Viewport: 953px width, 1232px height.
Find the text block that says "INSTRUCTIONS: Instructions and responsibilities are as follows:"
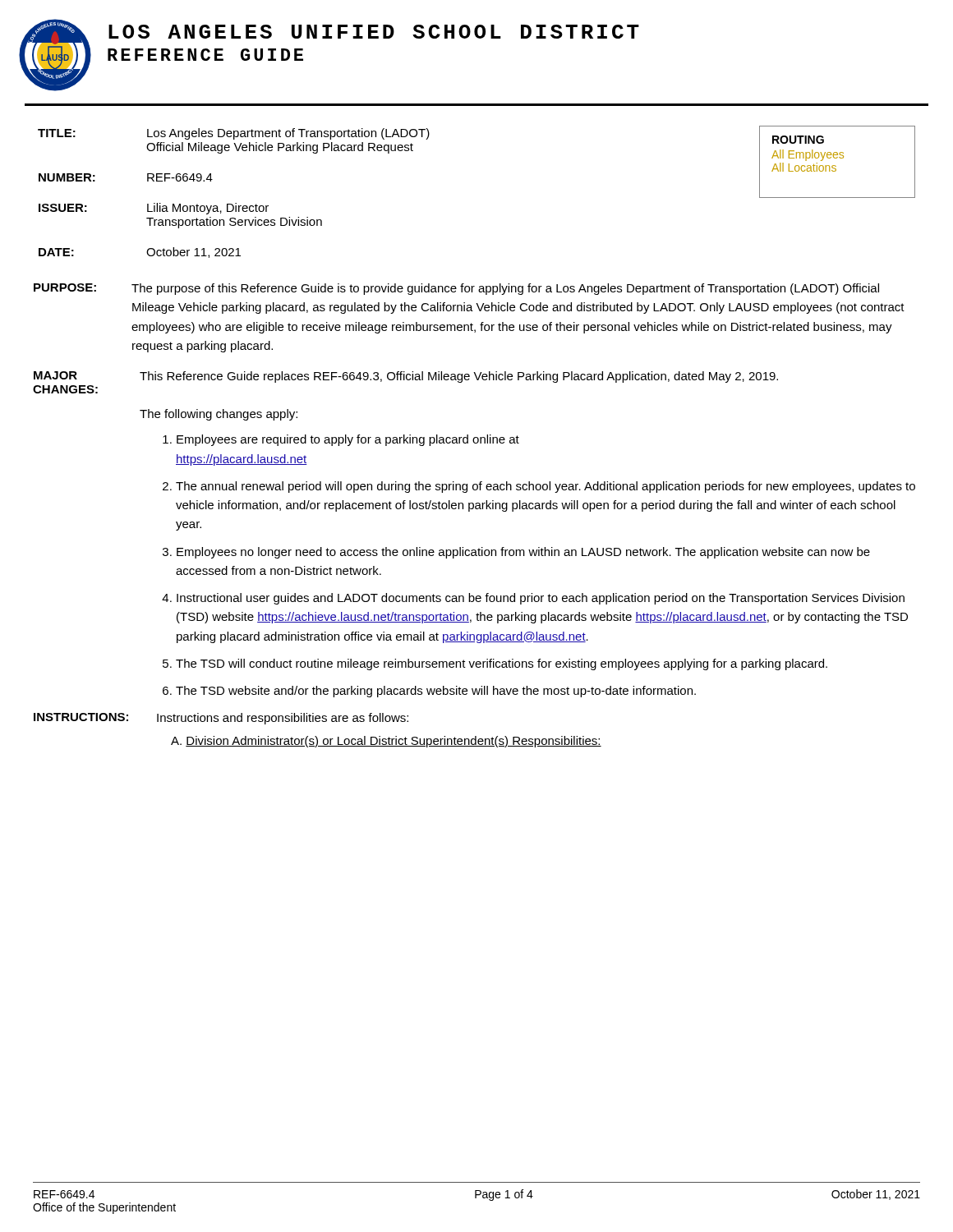coord(317,729)
